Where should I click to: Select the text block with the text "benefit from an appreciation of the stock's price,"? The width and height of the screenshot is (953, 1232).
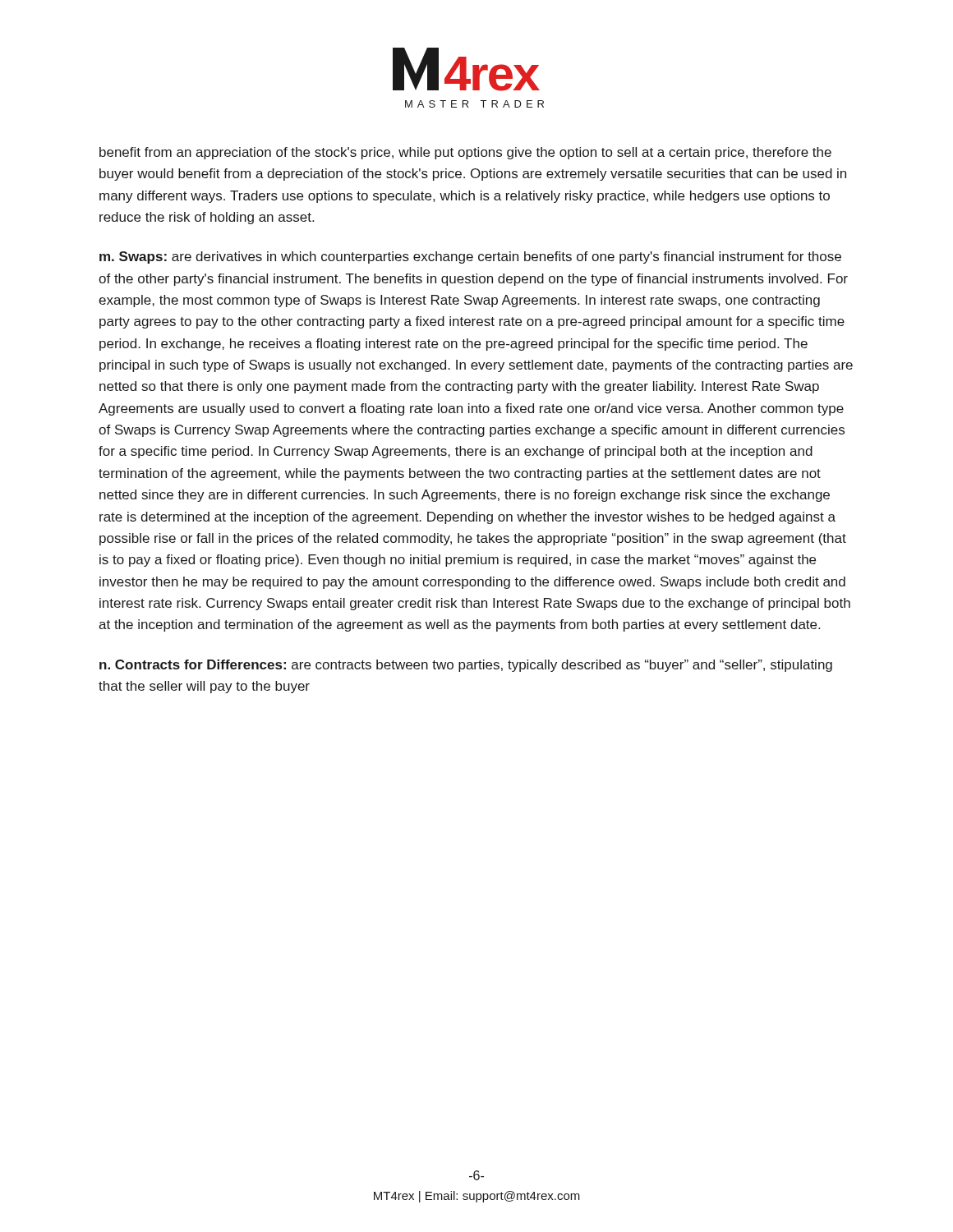pyautogui.click(x=473, y=185)
